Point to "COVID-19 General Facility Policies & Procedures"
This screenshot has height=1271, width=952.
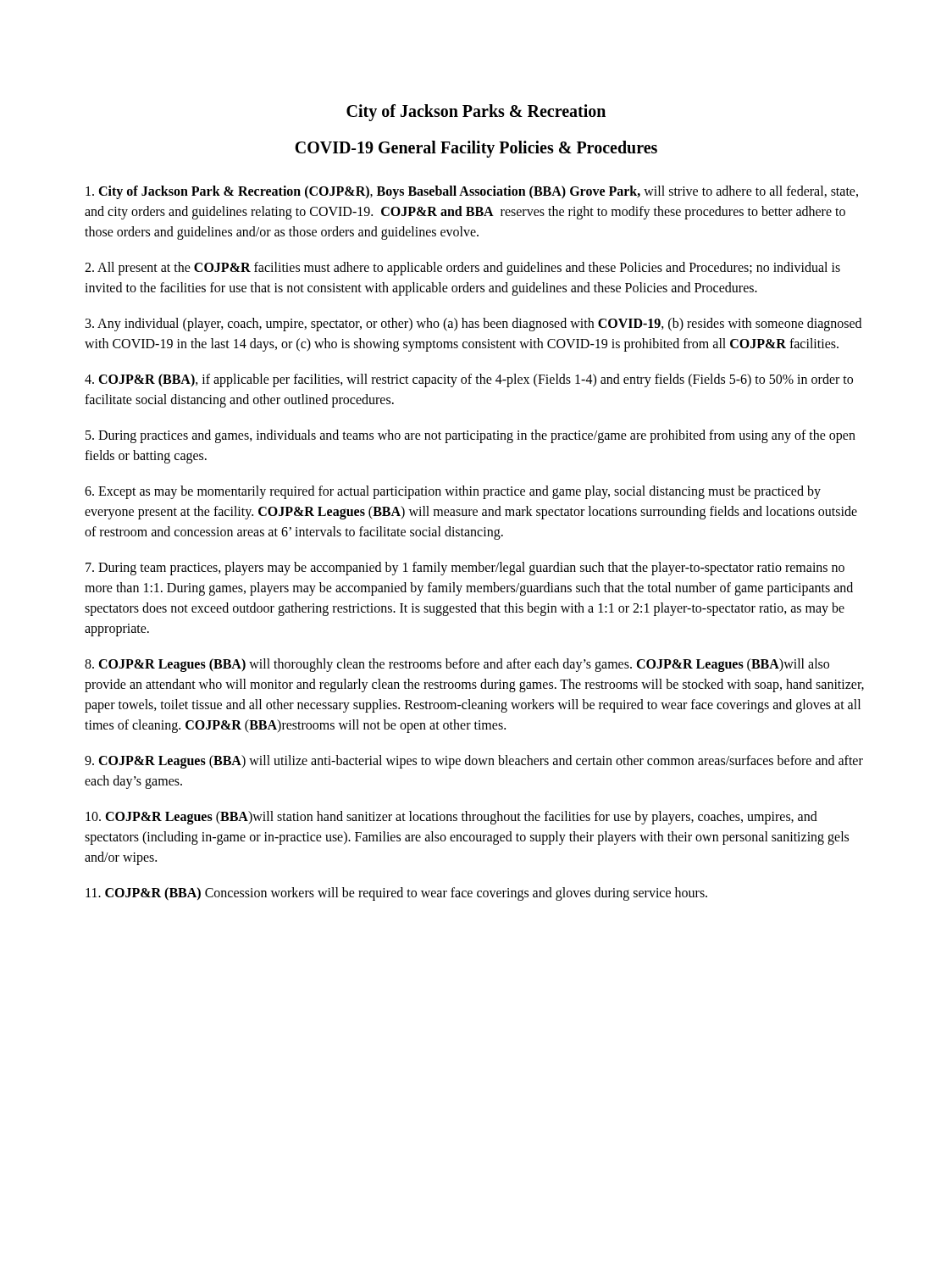[x=476, y=148]
